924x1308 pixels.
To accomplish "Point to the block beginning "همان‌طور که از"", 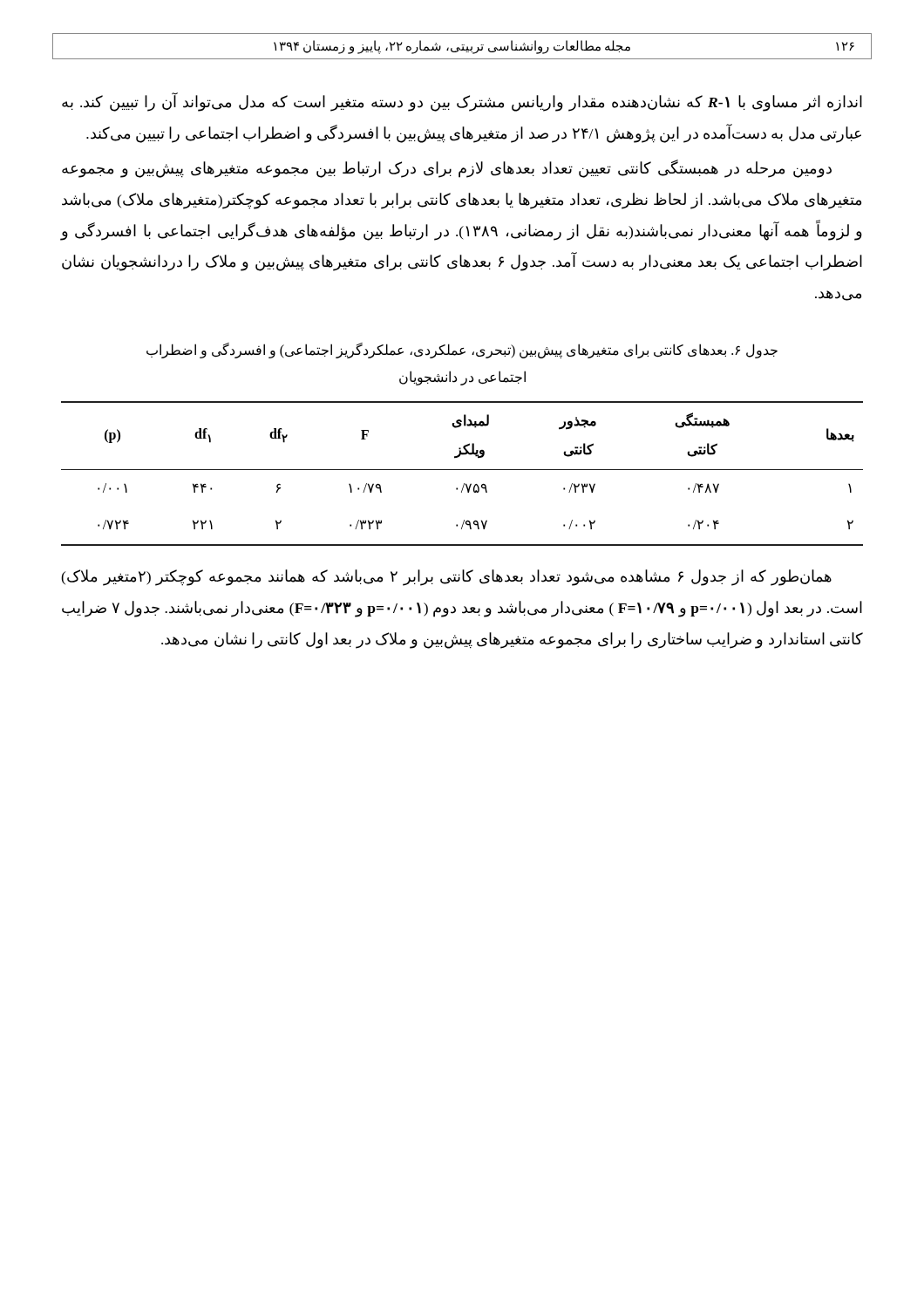I will click(462, 608).
